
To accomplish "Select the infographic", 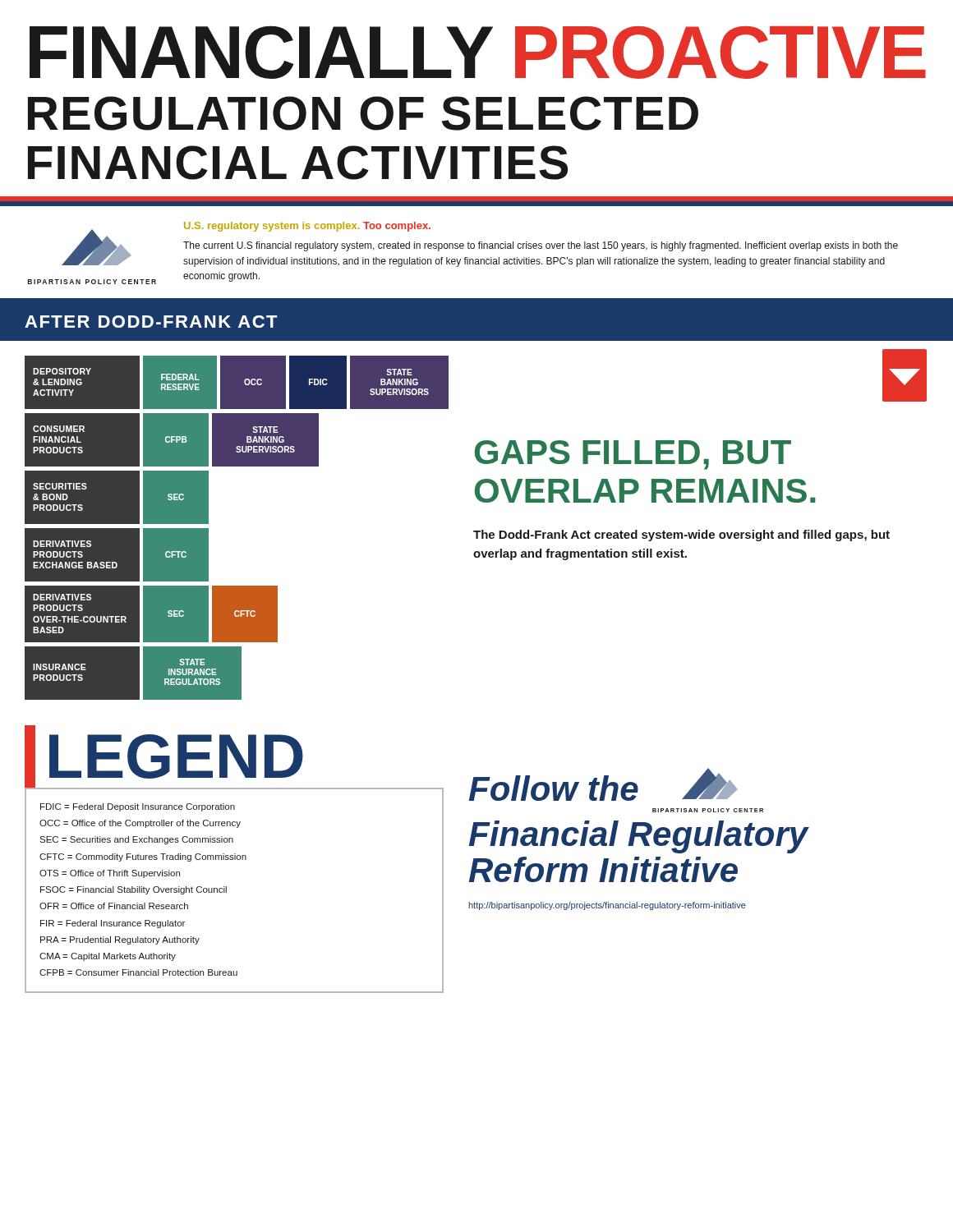I will click(237, 530).
